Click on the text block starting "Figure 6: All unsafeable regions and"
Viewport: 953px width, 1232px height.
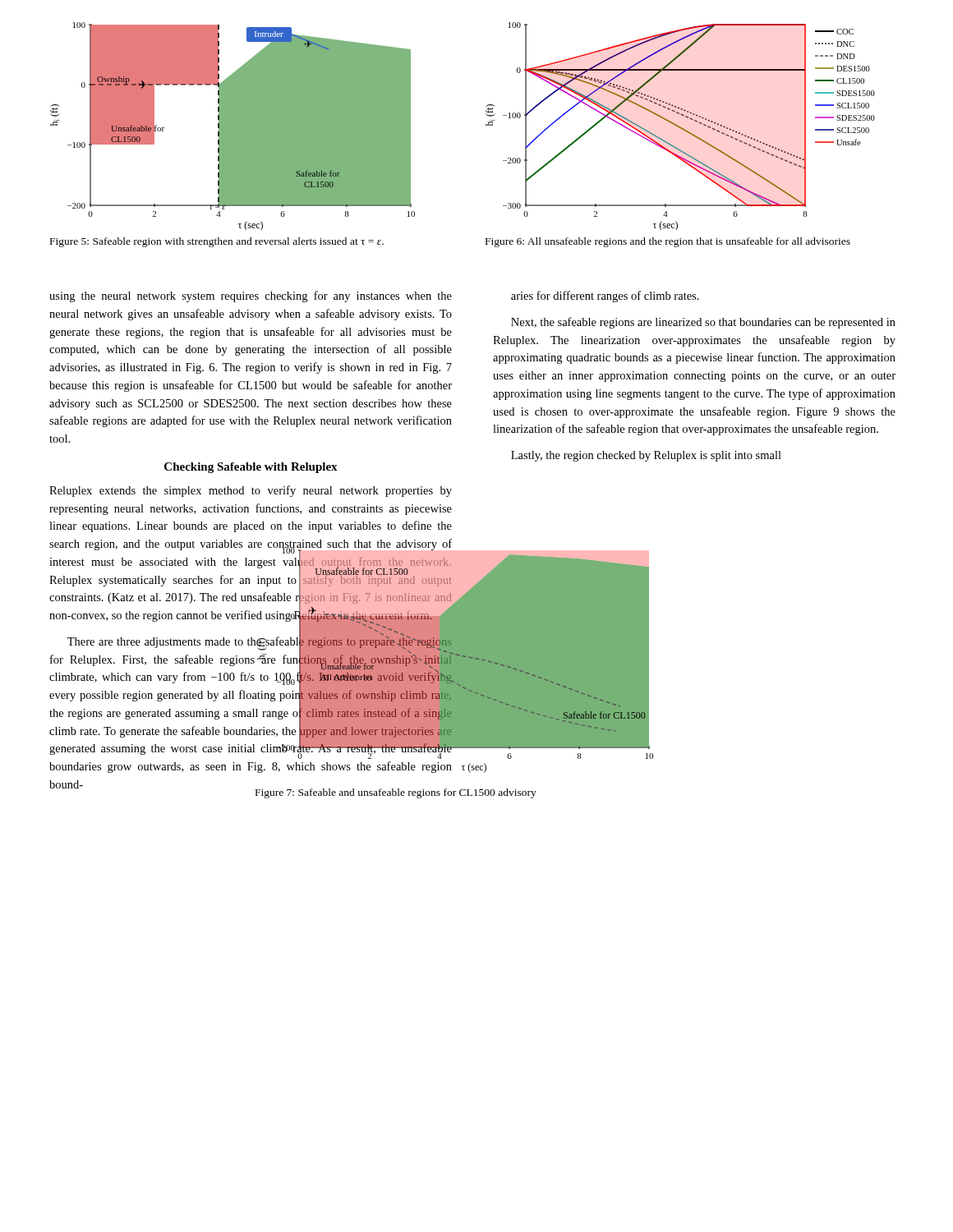(x=667, y=241)
